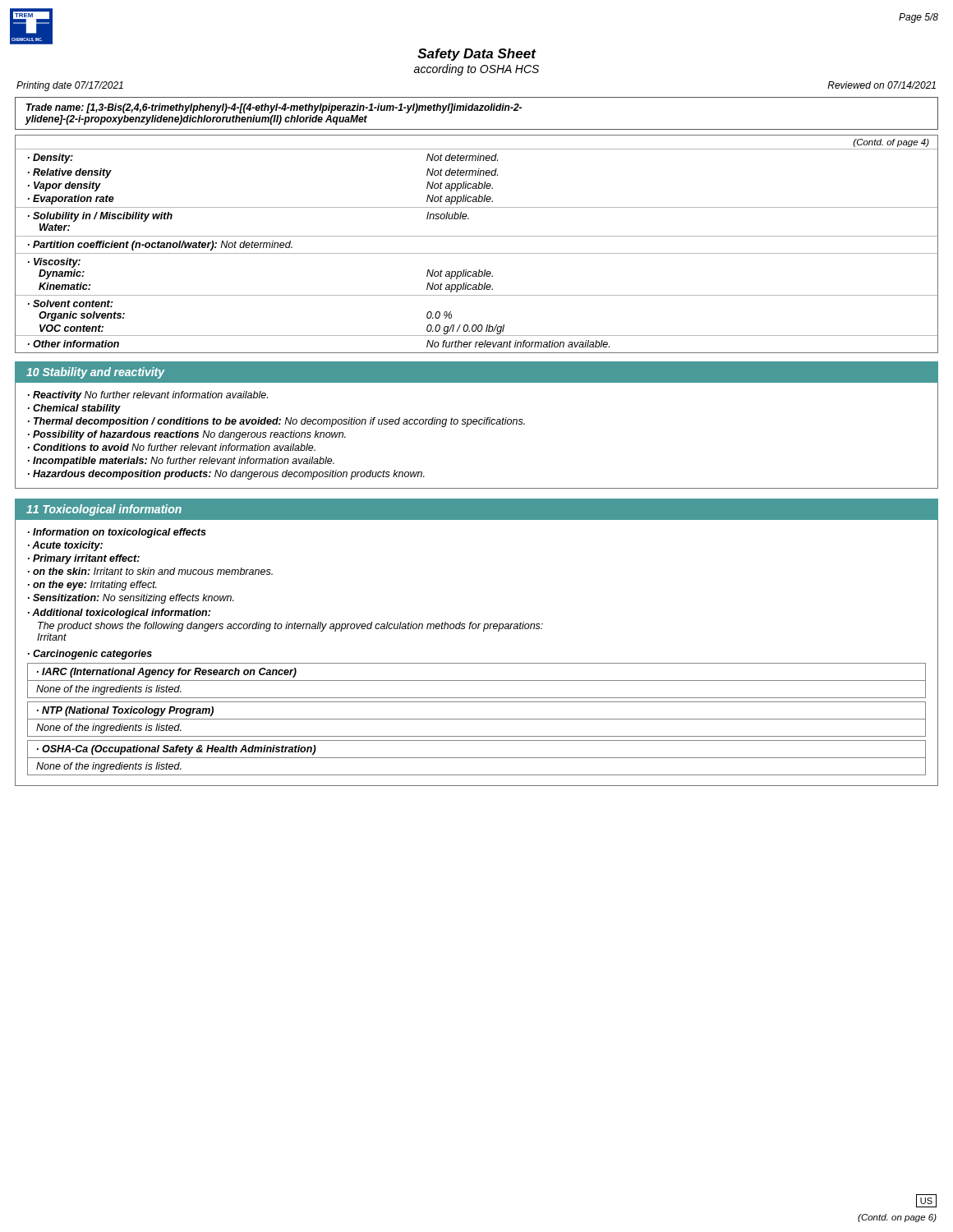Image resolution: width=953 pixels, height=1232 pixels.
Task: Point to the block beginning "· Reactivity No"
Action: (x=148, y=395)
